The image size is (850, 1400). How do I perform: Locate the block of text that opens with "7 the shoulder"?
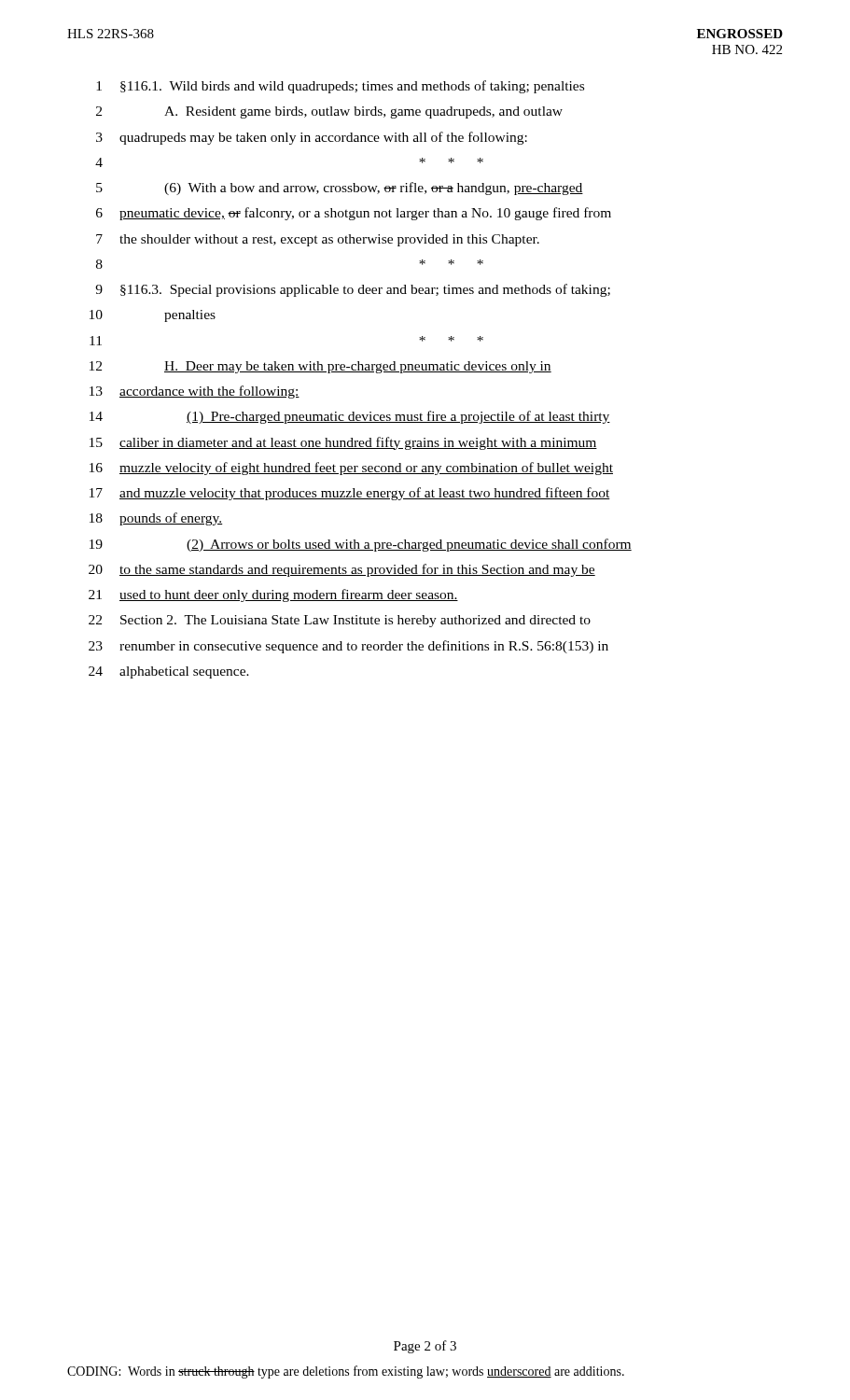[x=425, y=238]
